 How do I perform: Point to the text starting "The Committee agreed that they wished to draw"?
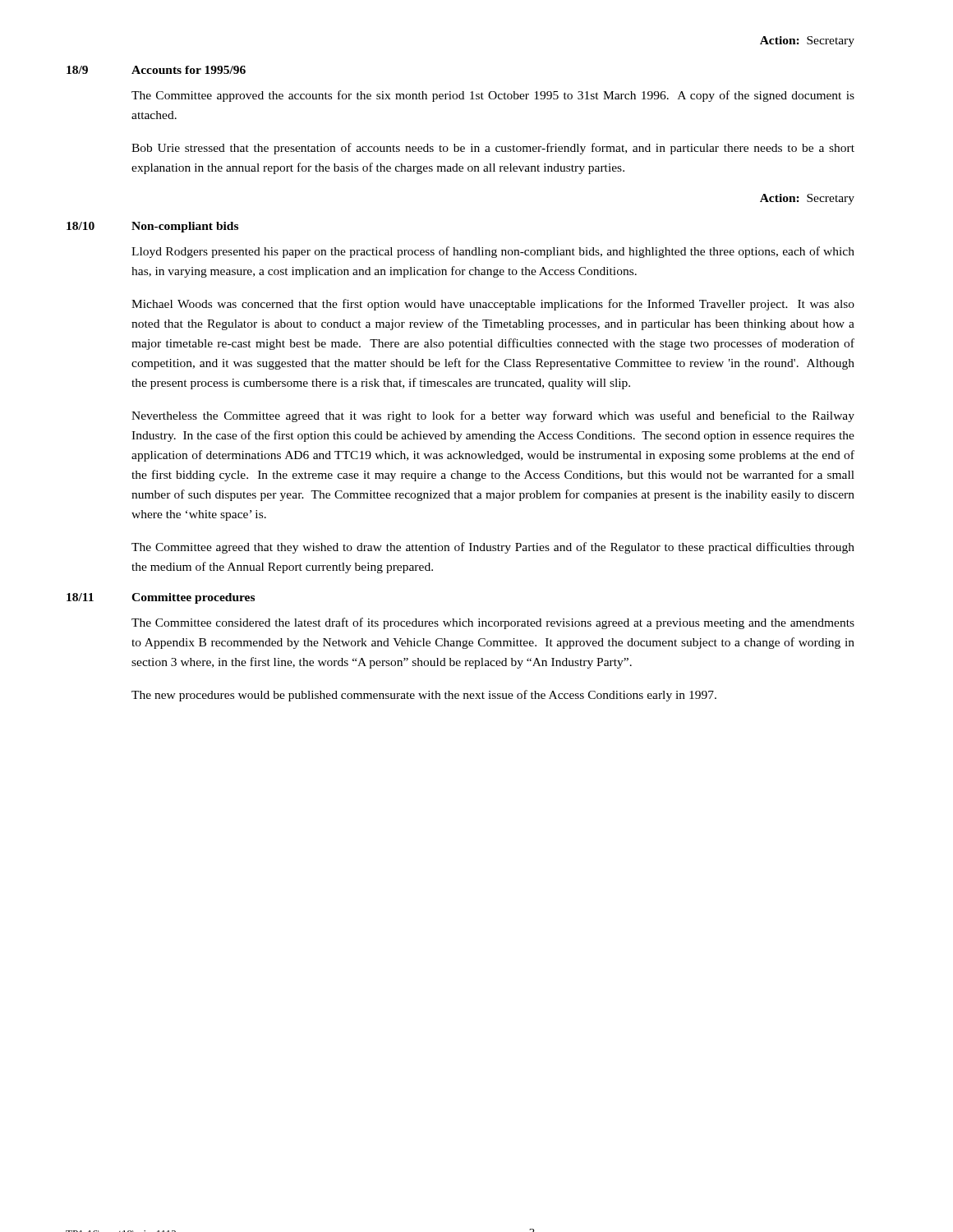(x=493, y=557)
